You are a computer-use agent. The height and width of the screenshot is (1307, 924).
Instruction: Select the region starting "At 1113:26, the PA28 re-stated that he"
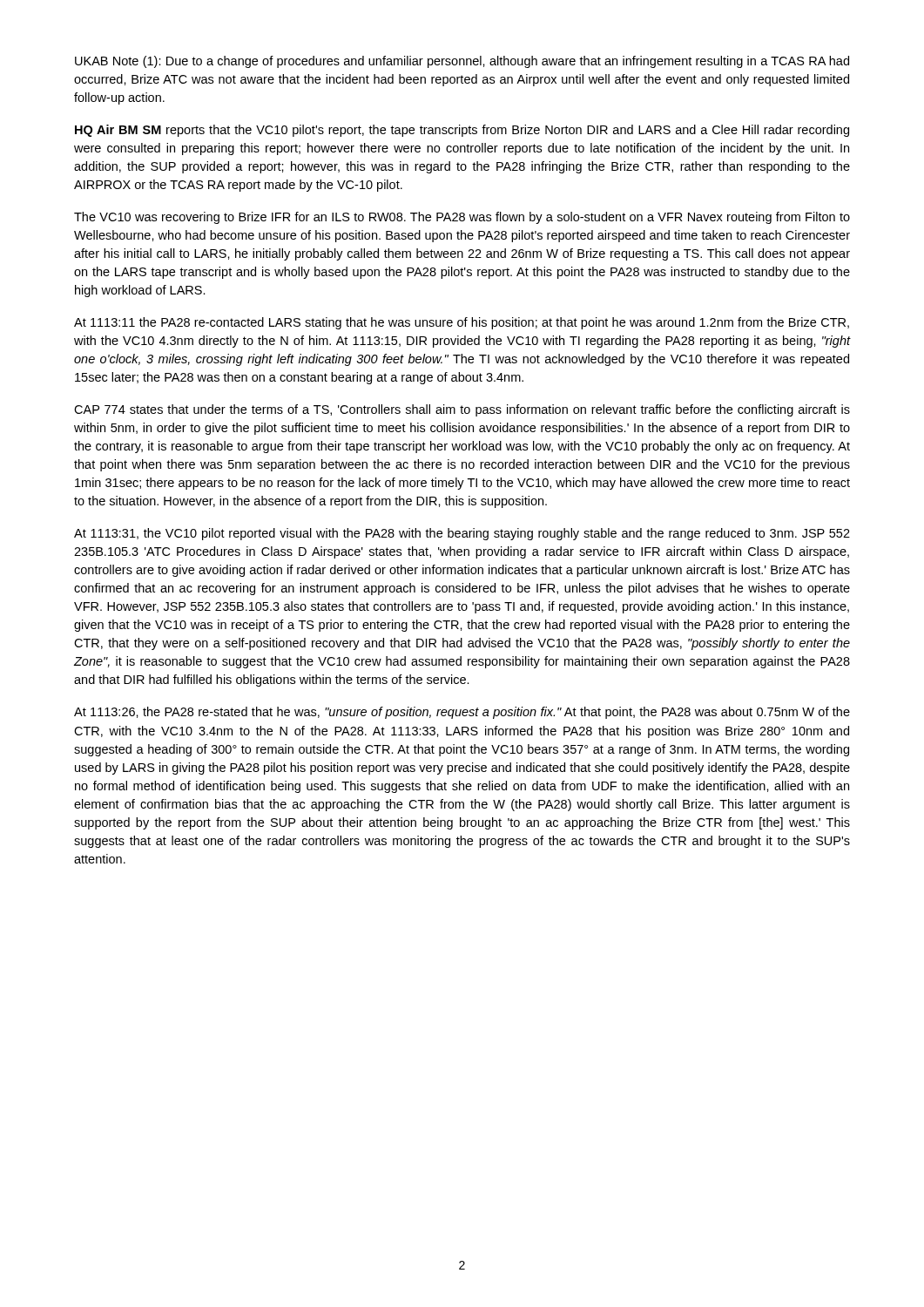point(462,786)
